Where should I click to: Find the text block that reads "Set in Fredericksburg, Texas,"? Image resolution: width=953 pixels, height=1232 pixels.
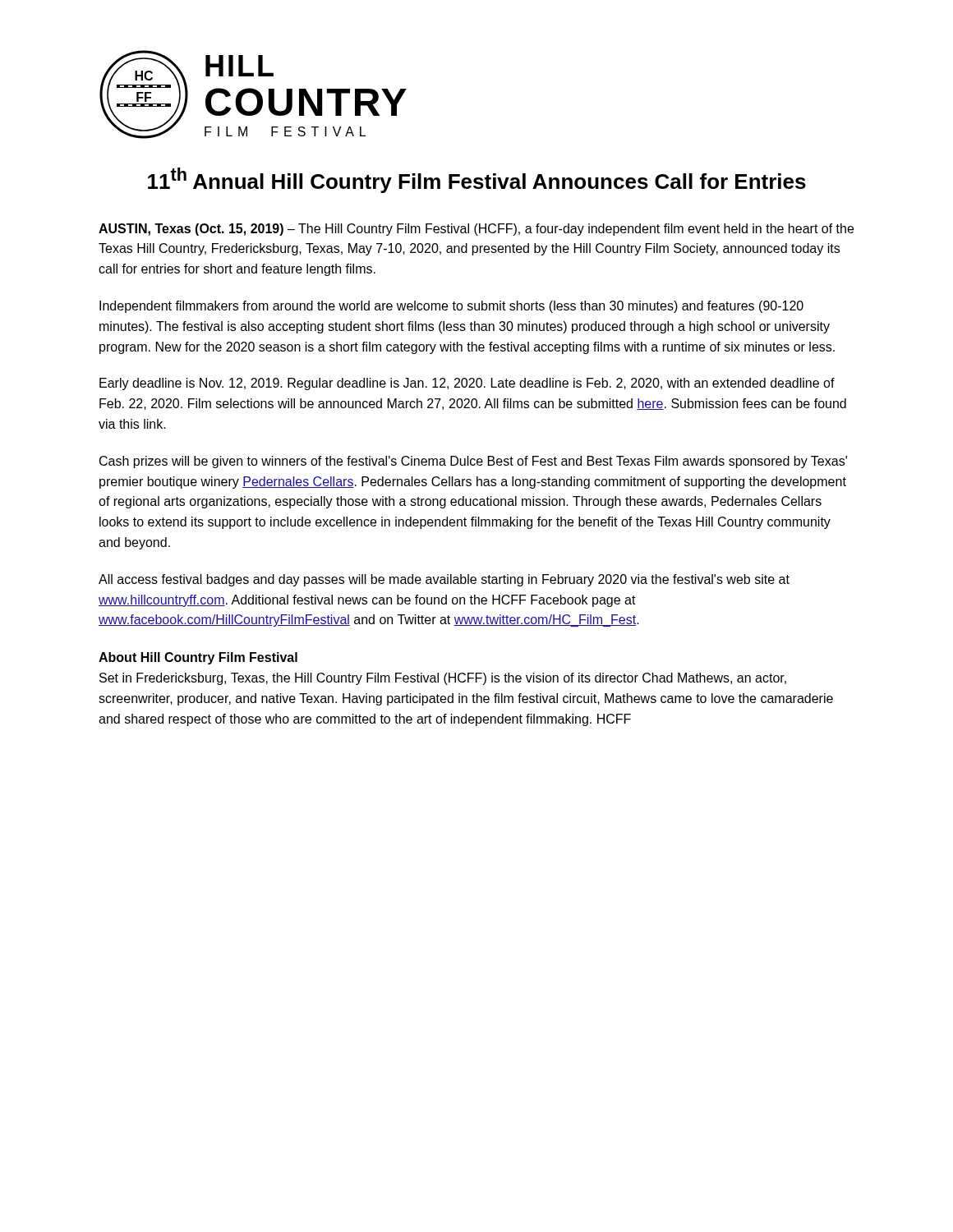[x=466, y=699]
